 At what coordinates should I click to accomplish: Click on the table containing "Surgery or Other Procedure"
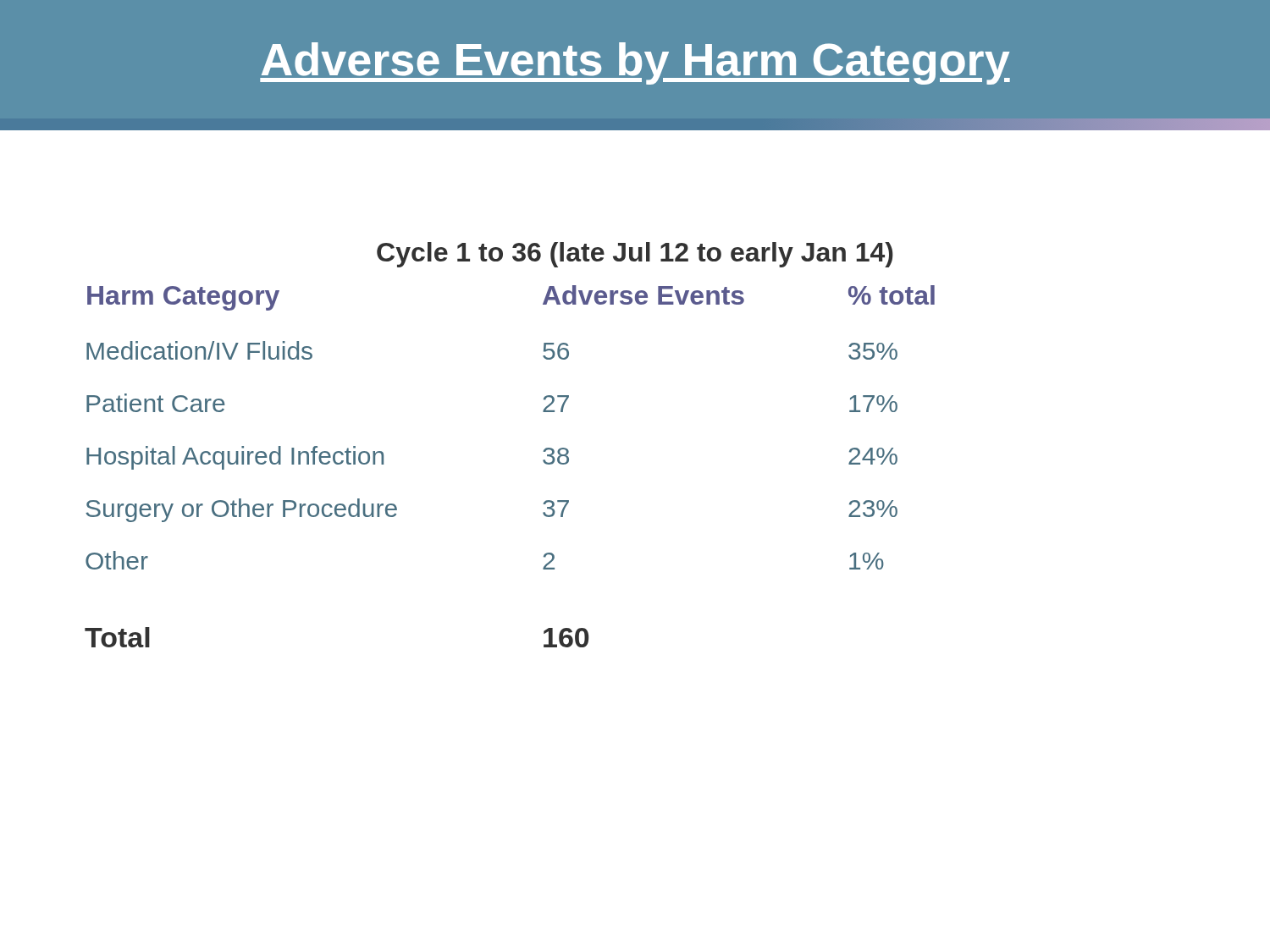(x=635, y=473)
